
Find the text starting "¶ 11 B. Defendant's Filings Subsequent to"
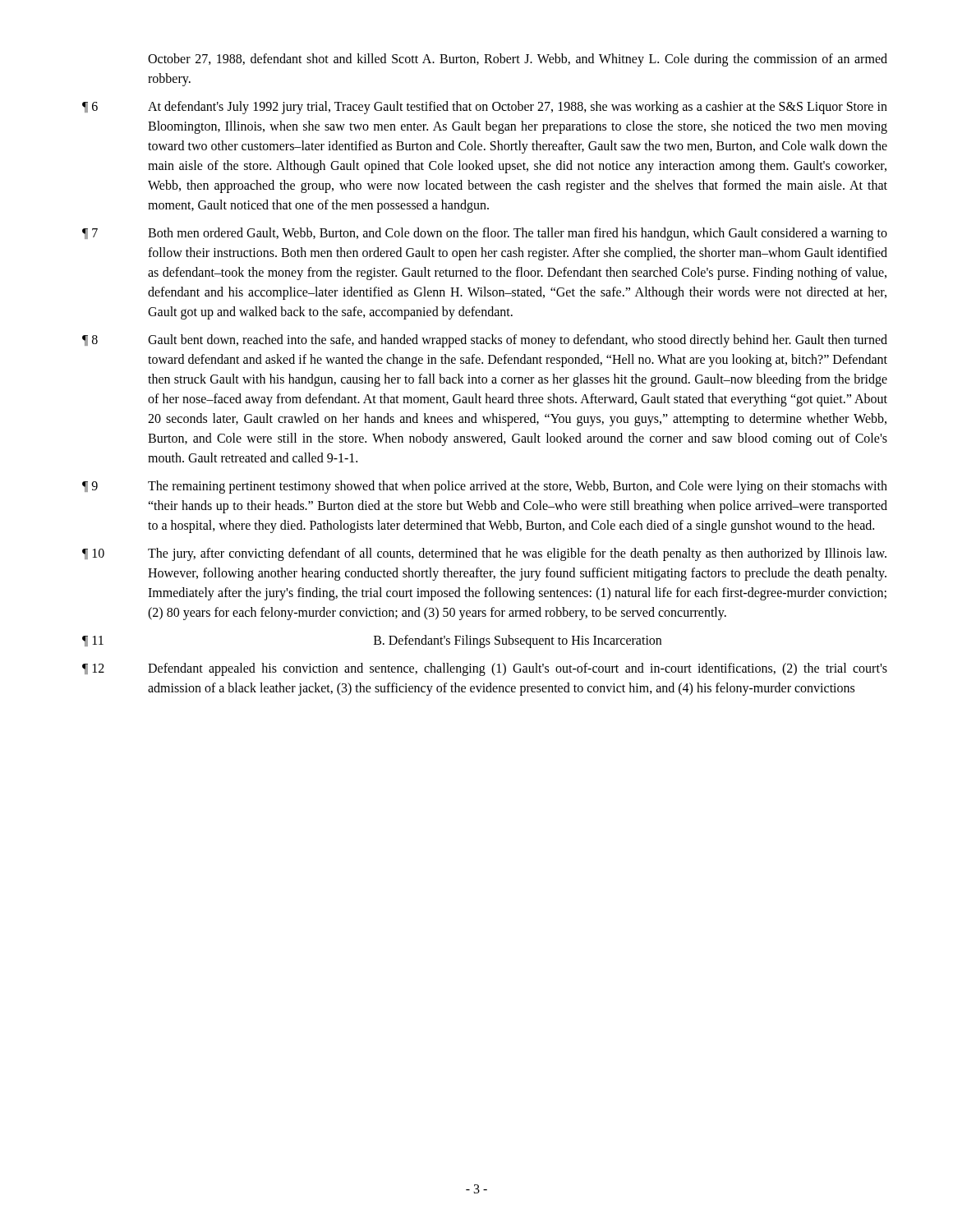[x=485, y=641]
